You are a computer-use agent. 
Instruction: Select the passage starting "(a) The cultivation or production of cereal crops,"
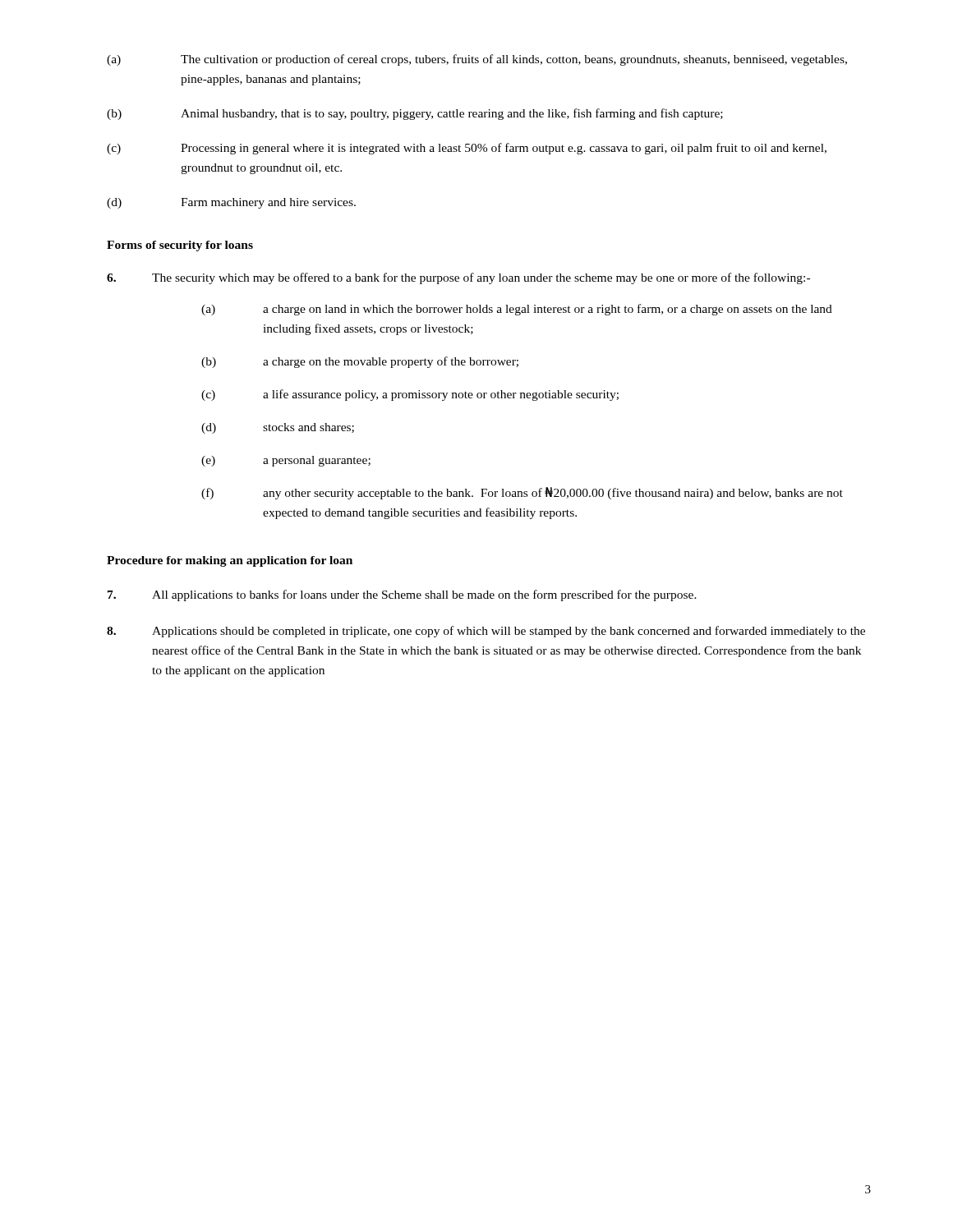(489, 69)
